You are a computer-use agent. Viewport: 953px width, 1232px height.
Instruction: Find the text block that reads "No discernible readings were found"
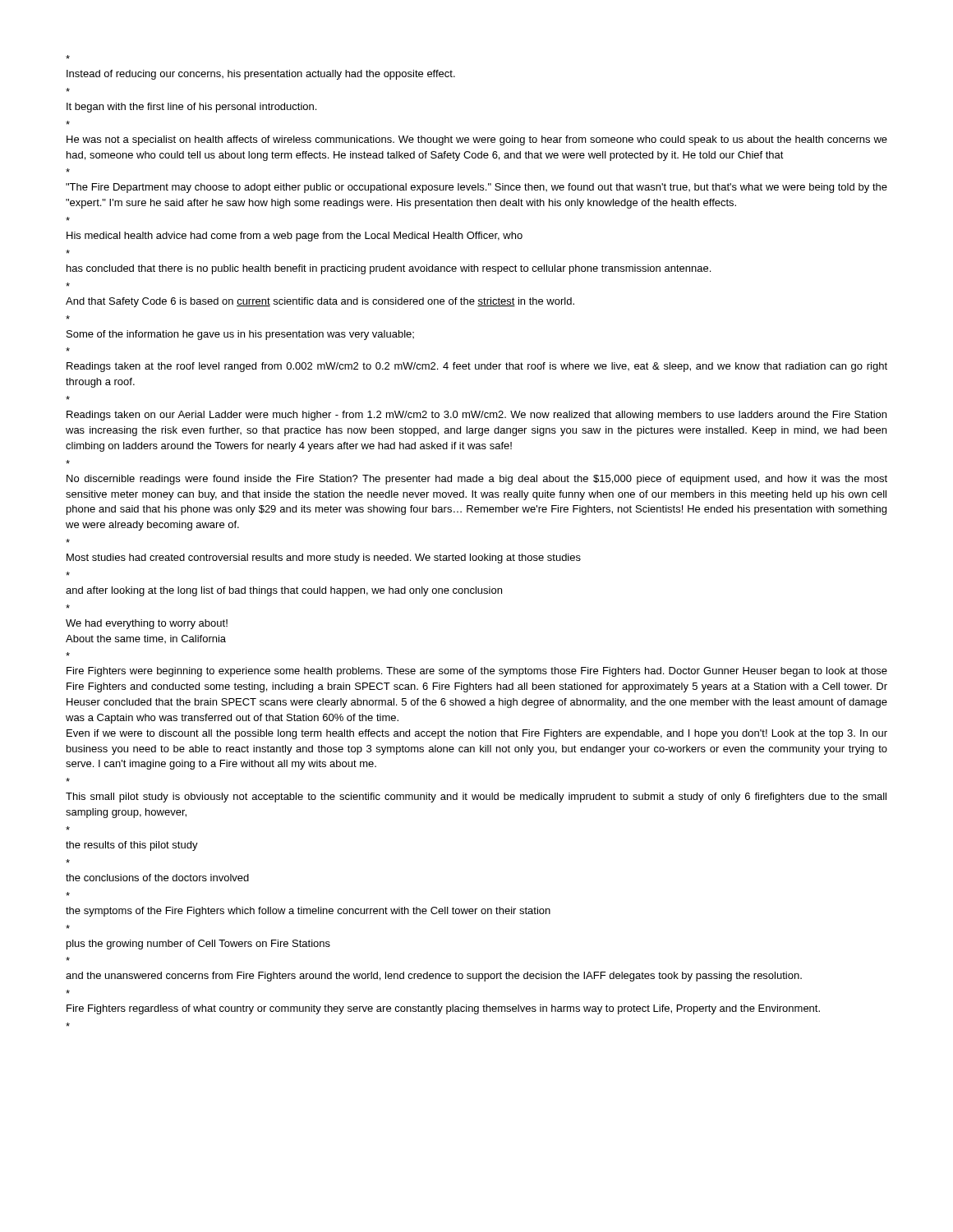click(x=476, y=501)
